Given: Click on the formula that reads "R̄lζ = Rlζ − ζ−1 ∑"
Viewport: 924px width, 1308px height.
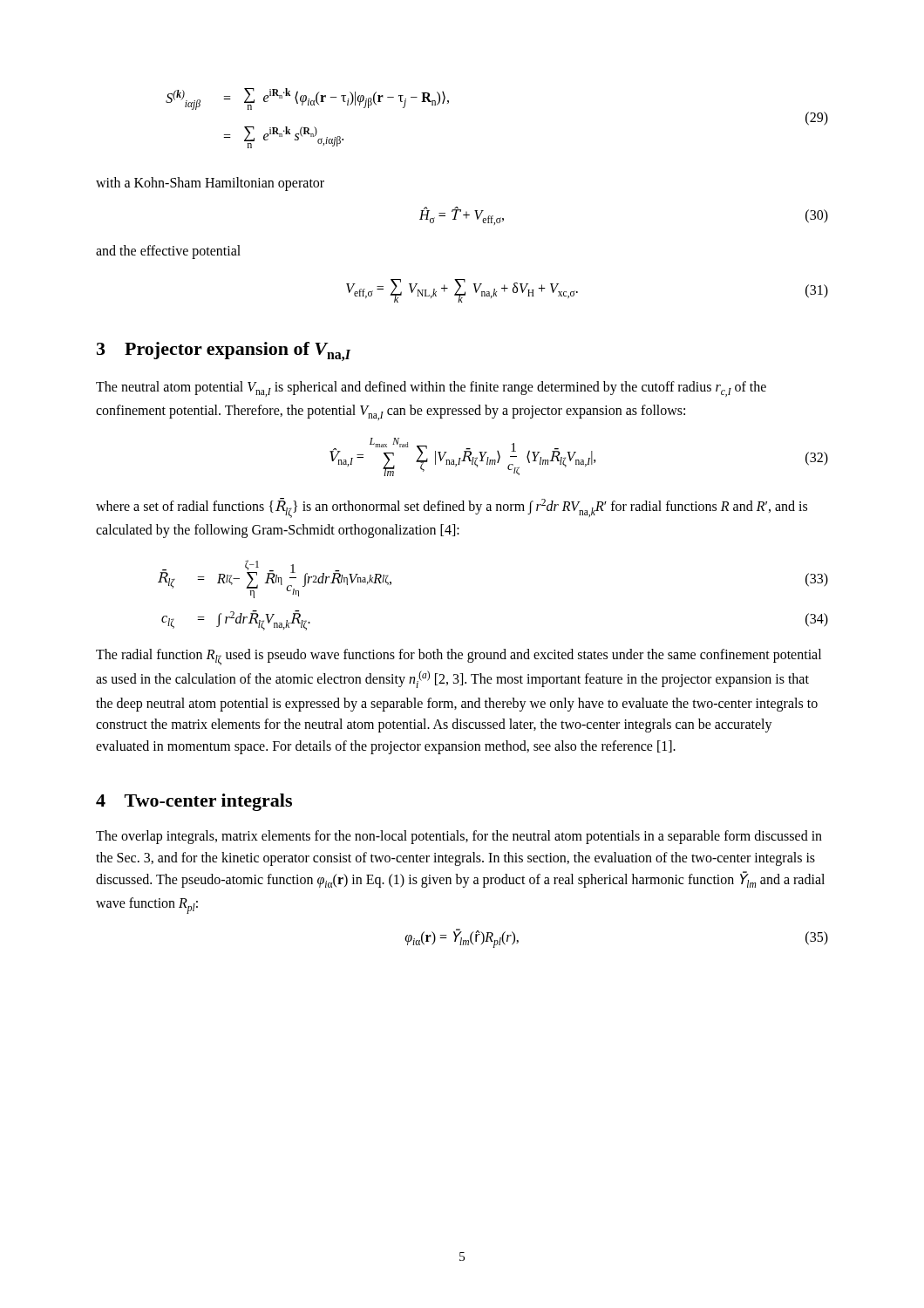Looking at the screenshot, I should click(x=292, y=578).
